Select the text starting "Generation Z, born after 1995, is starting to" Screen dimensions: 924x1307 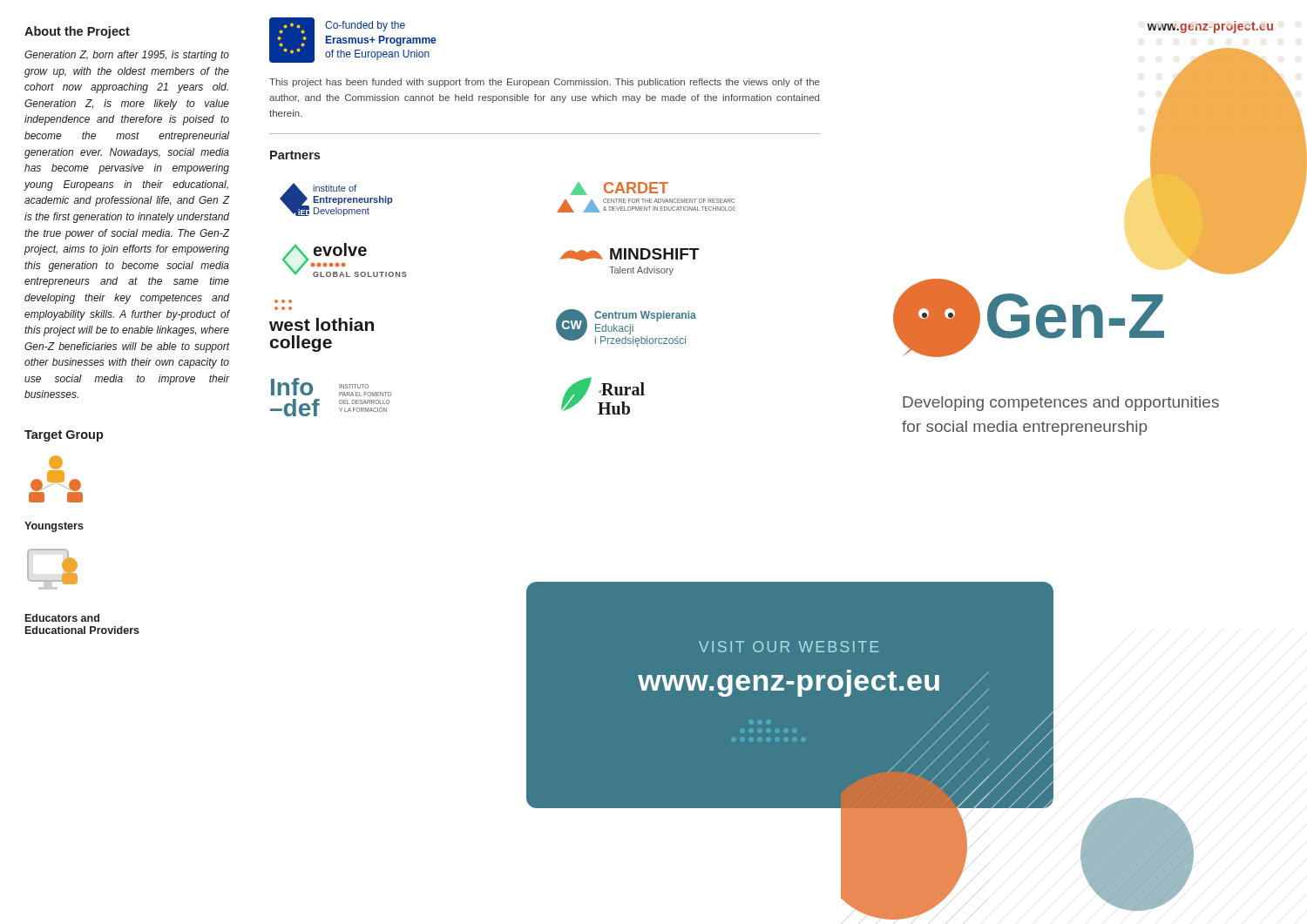[x=127, y=225]
